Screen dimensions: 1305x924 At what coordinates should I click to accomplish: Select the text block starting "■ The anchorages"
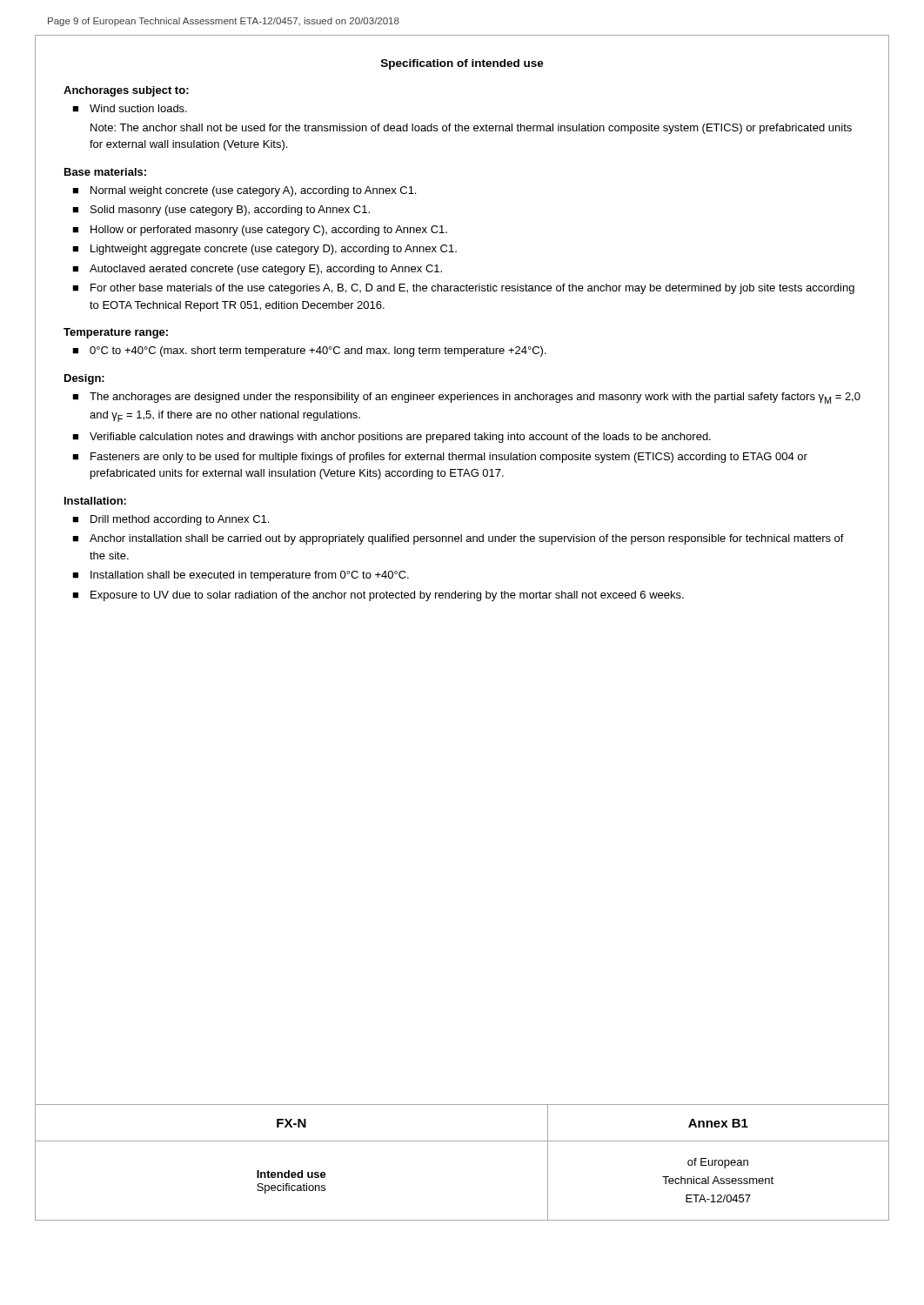point(466,407)
